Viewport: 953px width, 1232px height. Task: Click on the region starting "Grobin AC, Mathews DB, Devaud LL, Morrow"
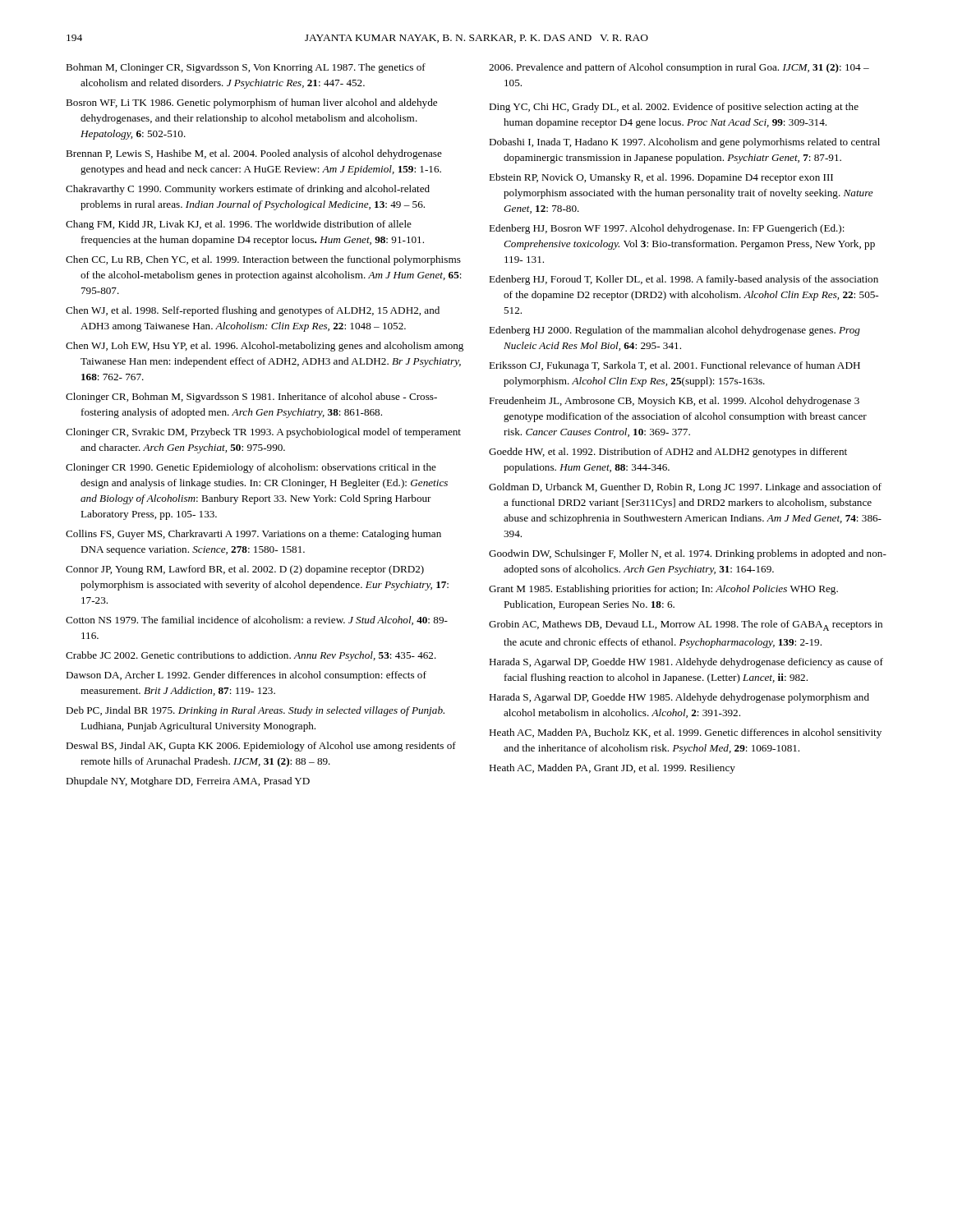(x=686, y=633)
